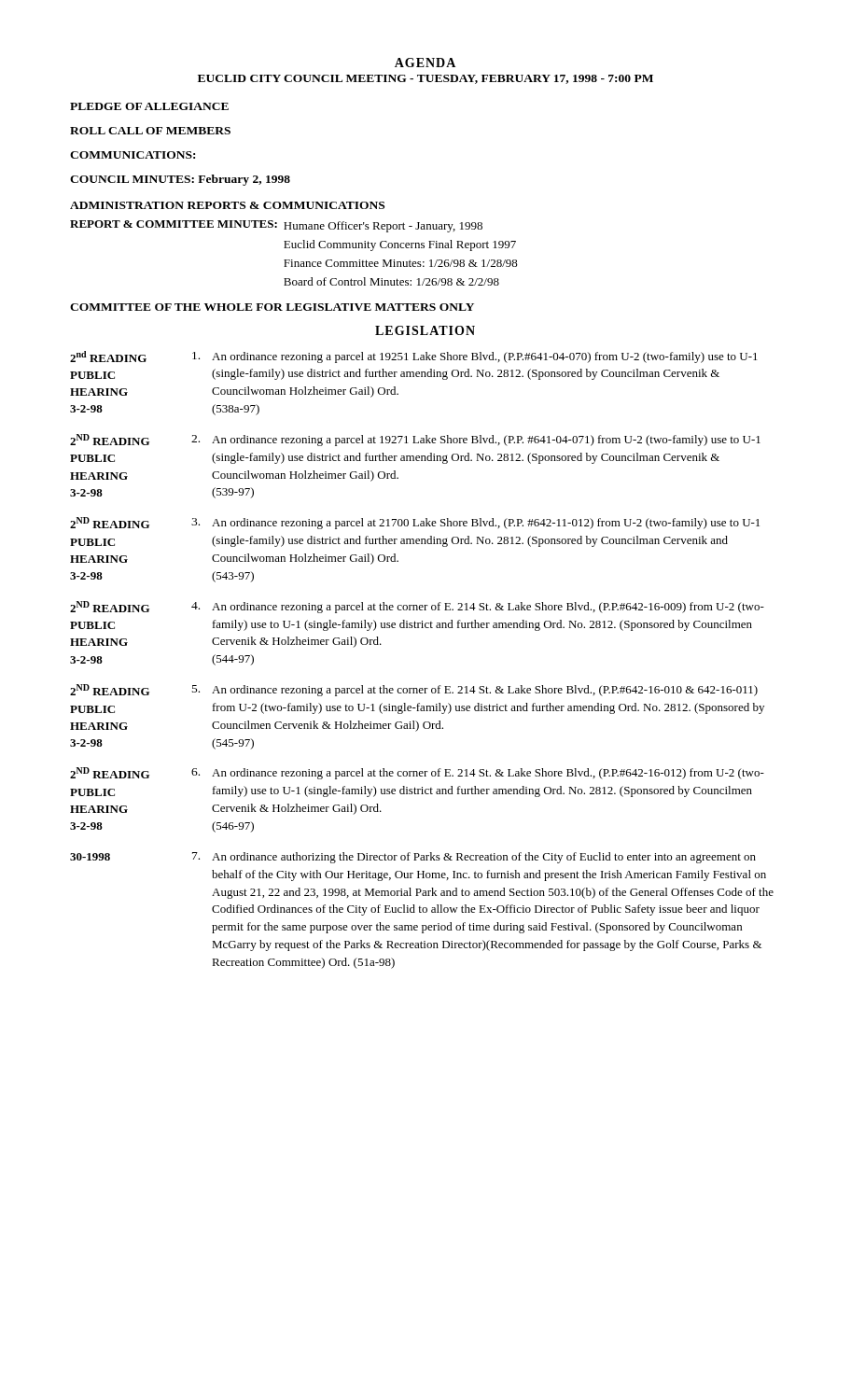Locate the section header that opens with "COUNCIL MINUTES: February"
This screenshot has width=851, height=1400.
tap(180, 179)
